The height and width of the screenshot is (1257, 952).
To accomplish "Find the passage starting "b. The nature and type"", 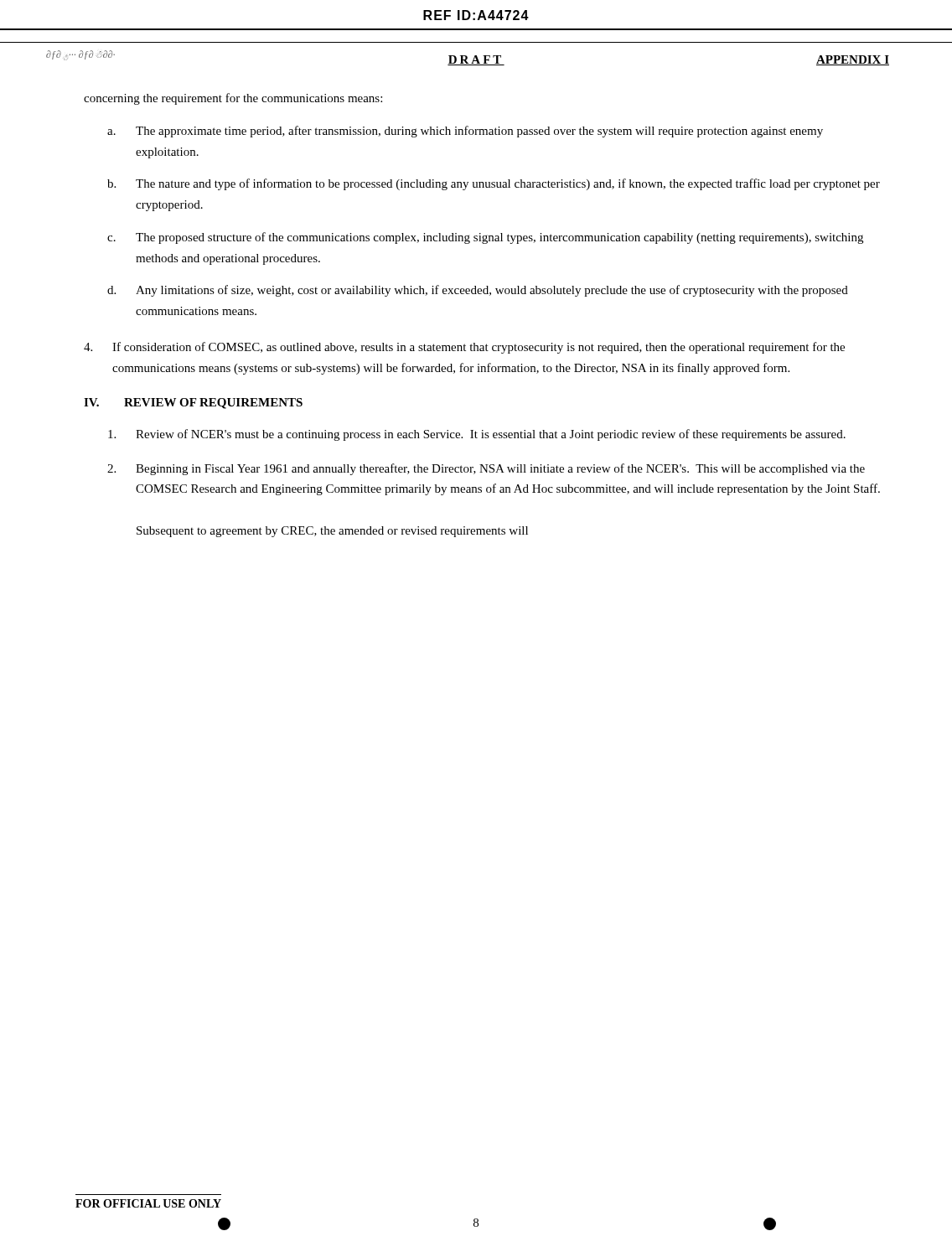I will click(x=498, y=194).
